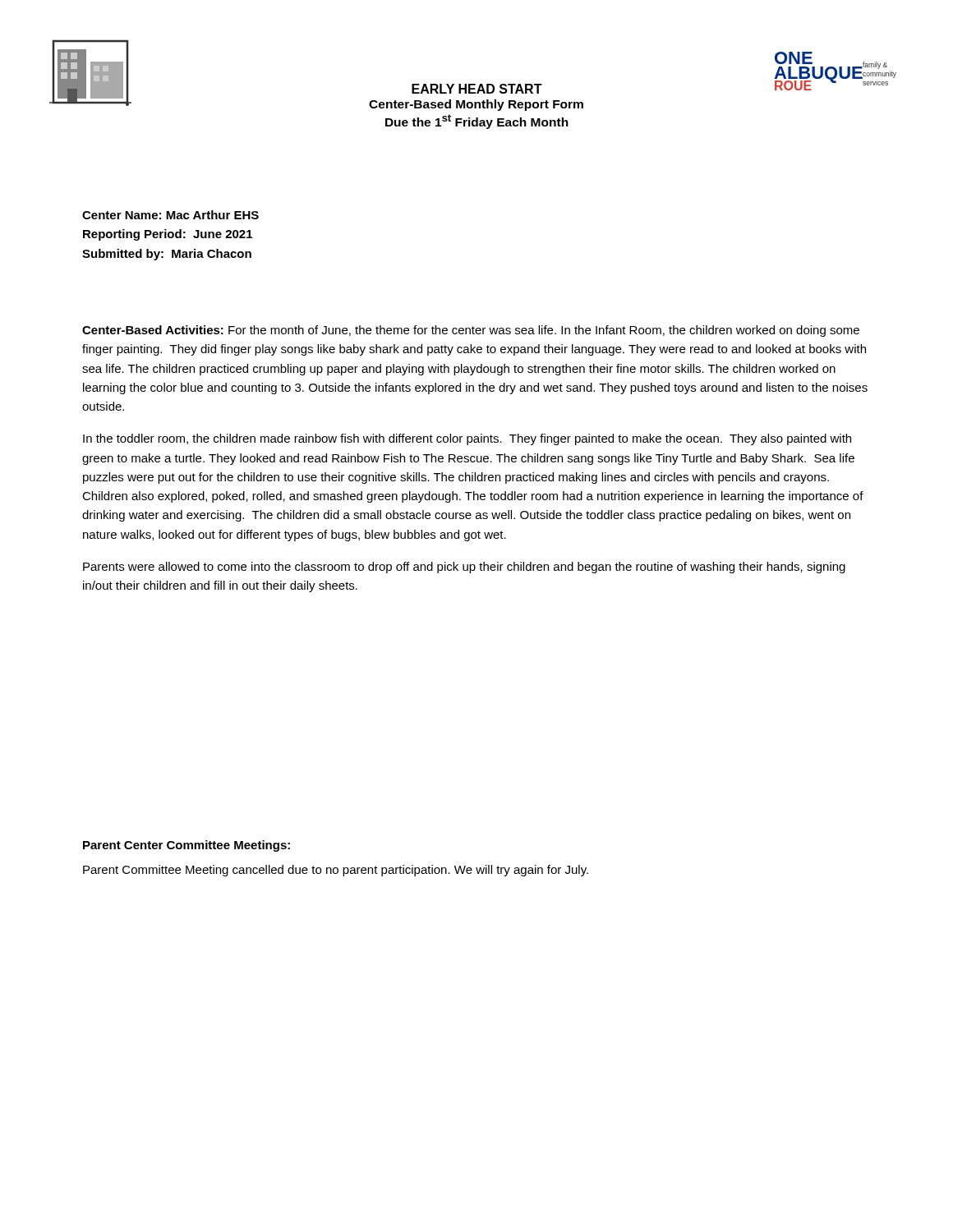Navigate to the text block starting "Parent Committee Meeting cancelled due to no"
953x1232 pixels.
pos(336,869)
